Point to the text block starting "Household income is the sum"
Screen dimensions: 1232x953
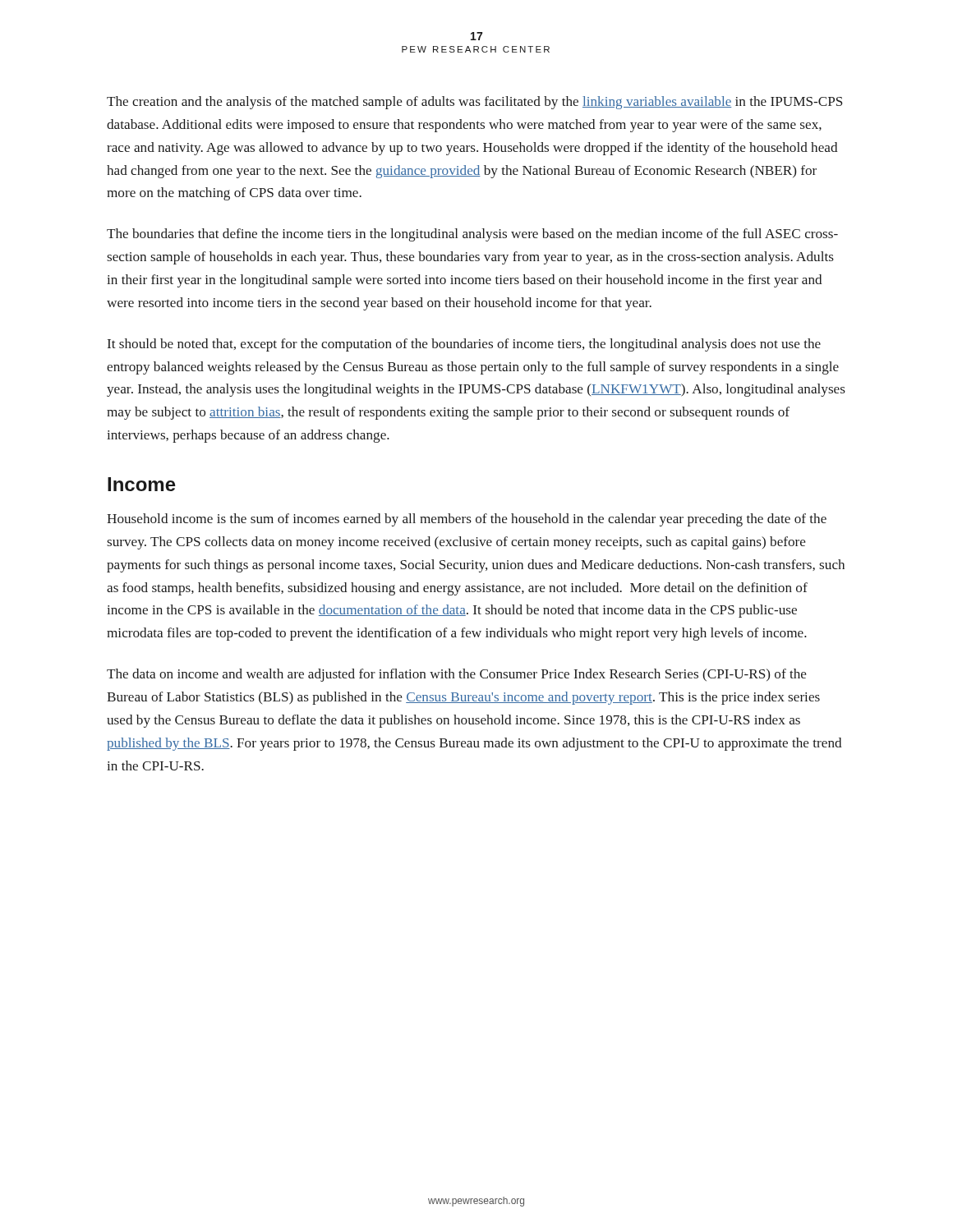[476, 576]
